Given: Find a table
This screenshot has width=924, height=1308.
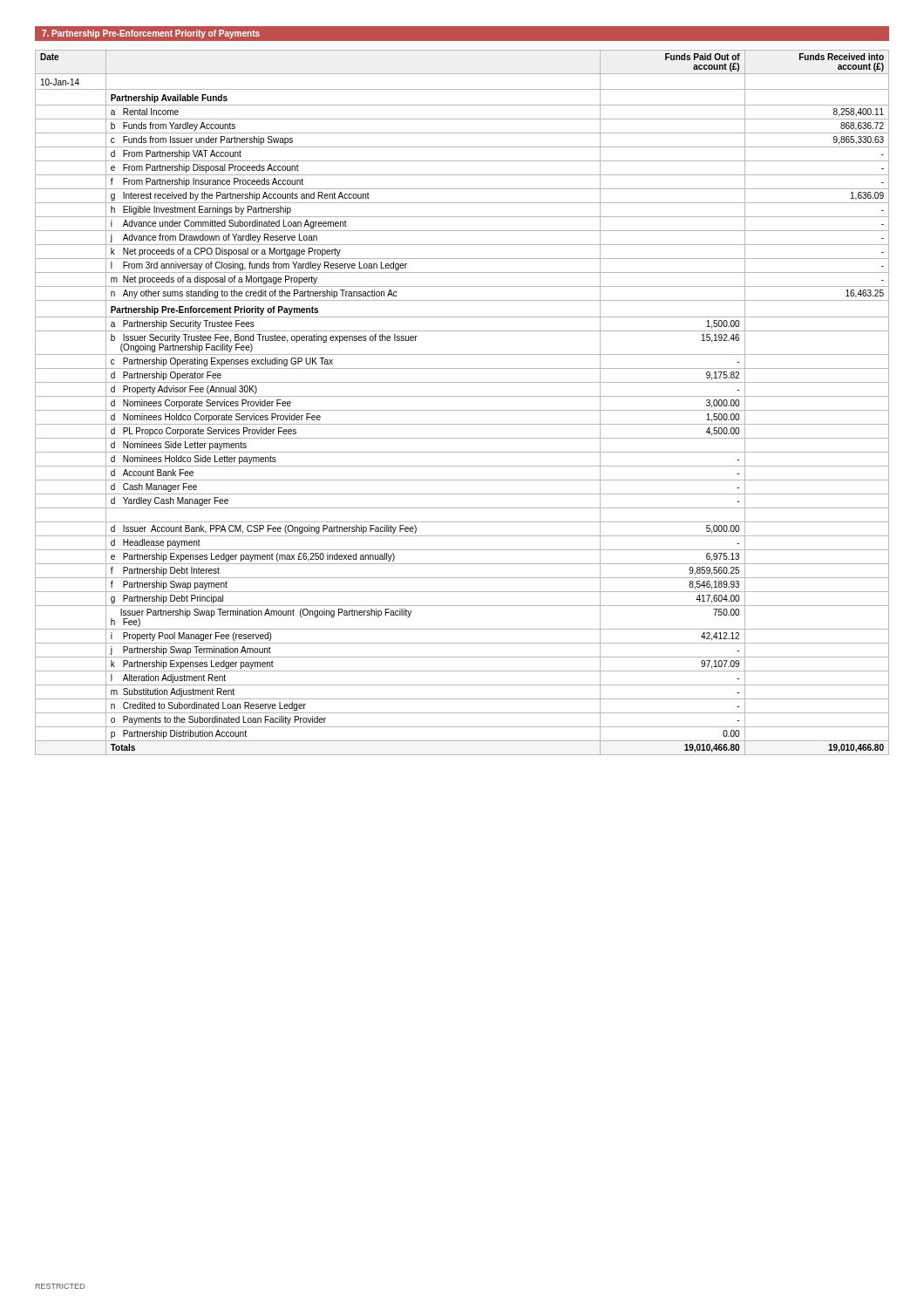Looking at the screenshot, I should (x=462, y=402).
